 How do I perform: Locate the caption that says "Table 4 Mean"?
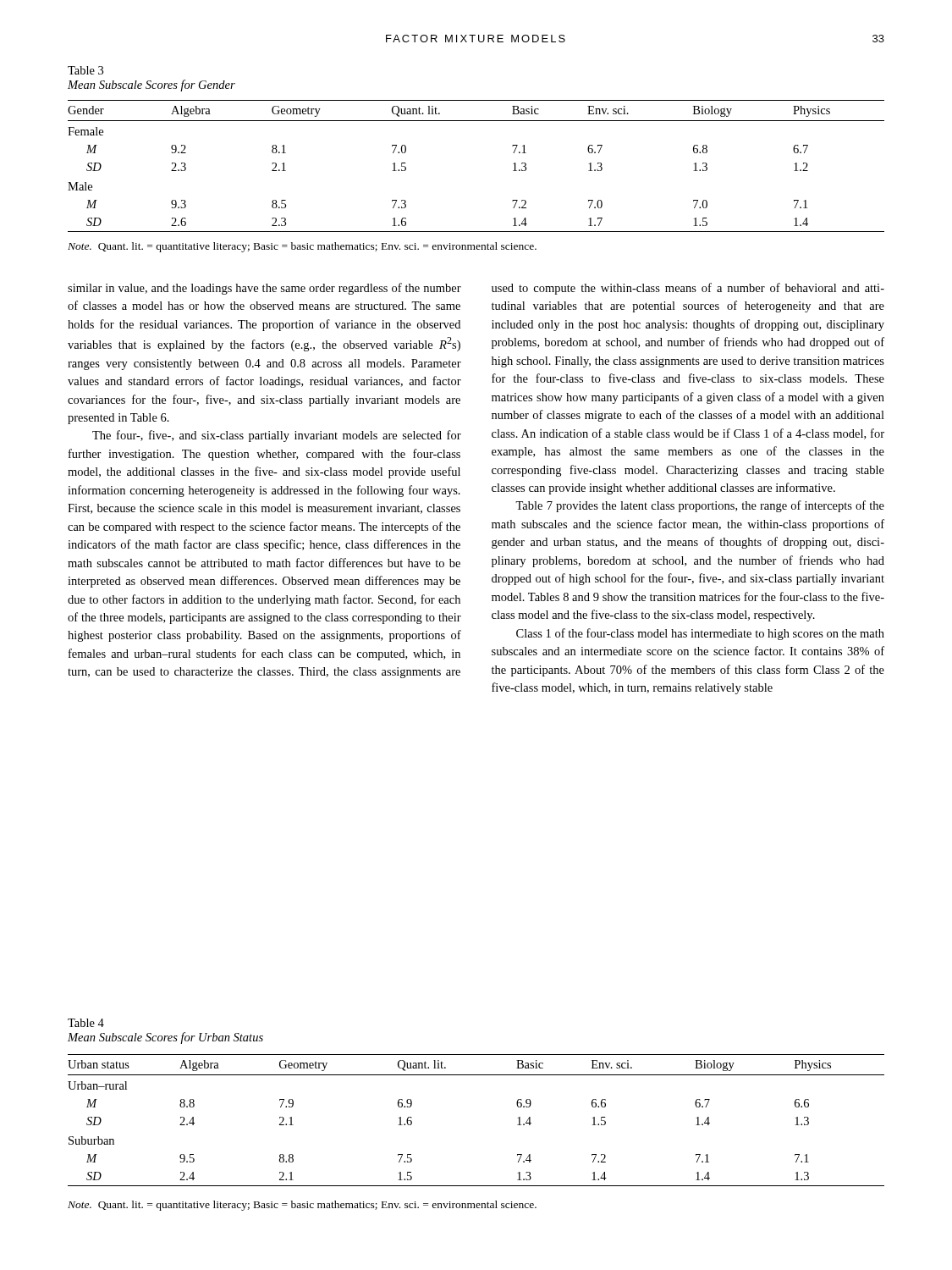coord(165,1030)
